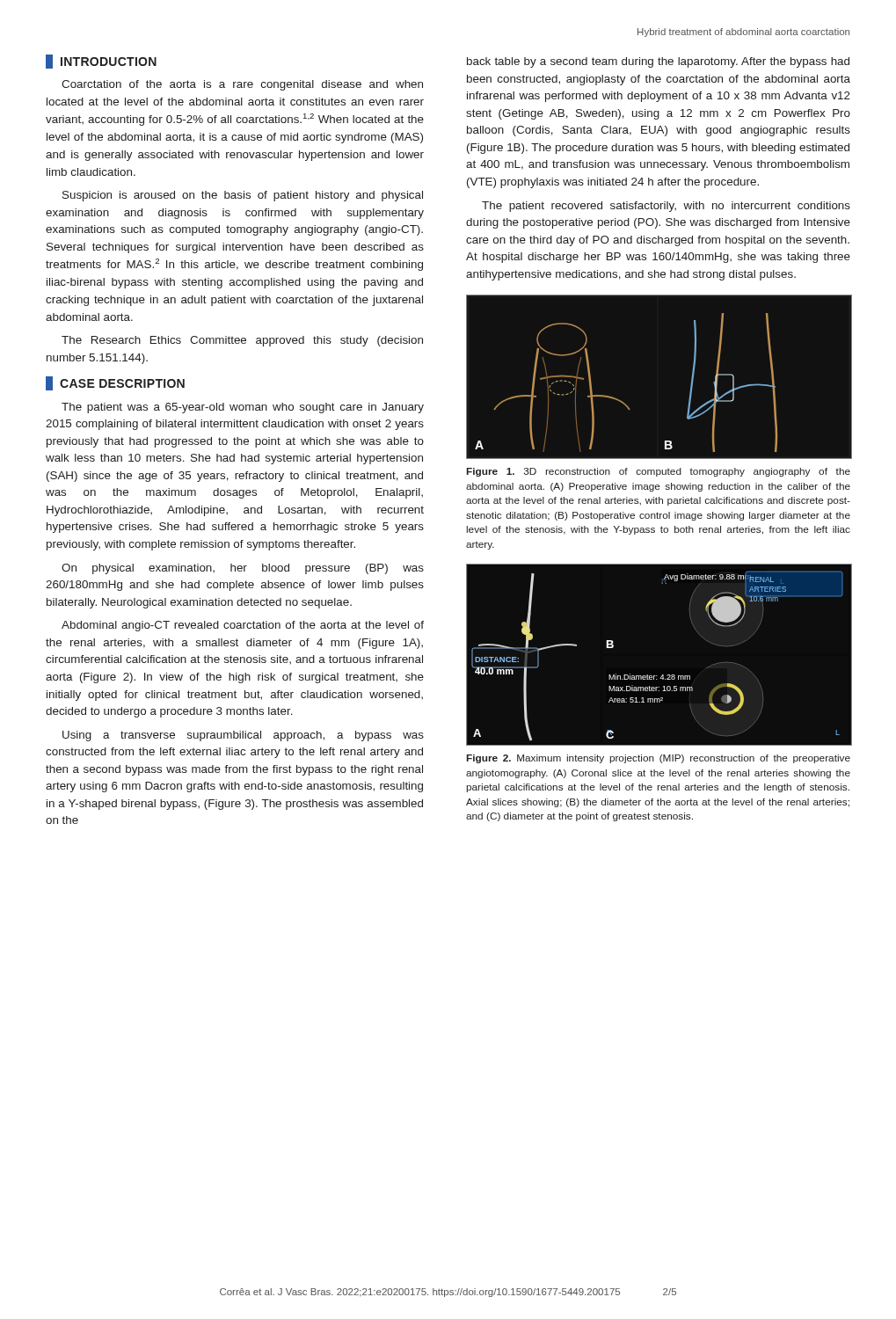Image resolution: width=896 pixels, height=1319 pixels.
Task: Click the caption that begins "Figure 2. Maximum intensity projection (MIP) reconstruction"
Action: pyautogui.click(x=658, y=787)
